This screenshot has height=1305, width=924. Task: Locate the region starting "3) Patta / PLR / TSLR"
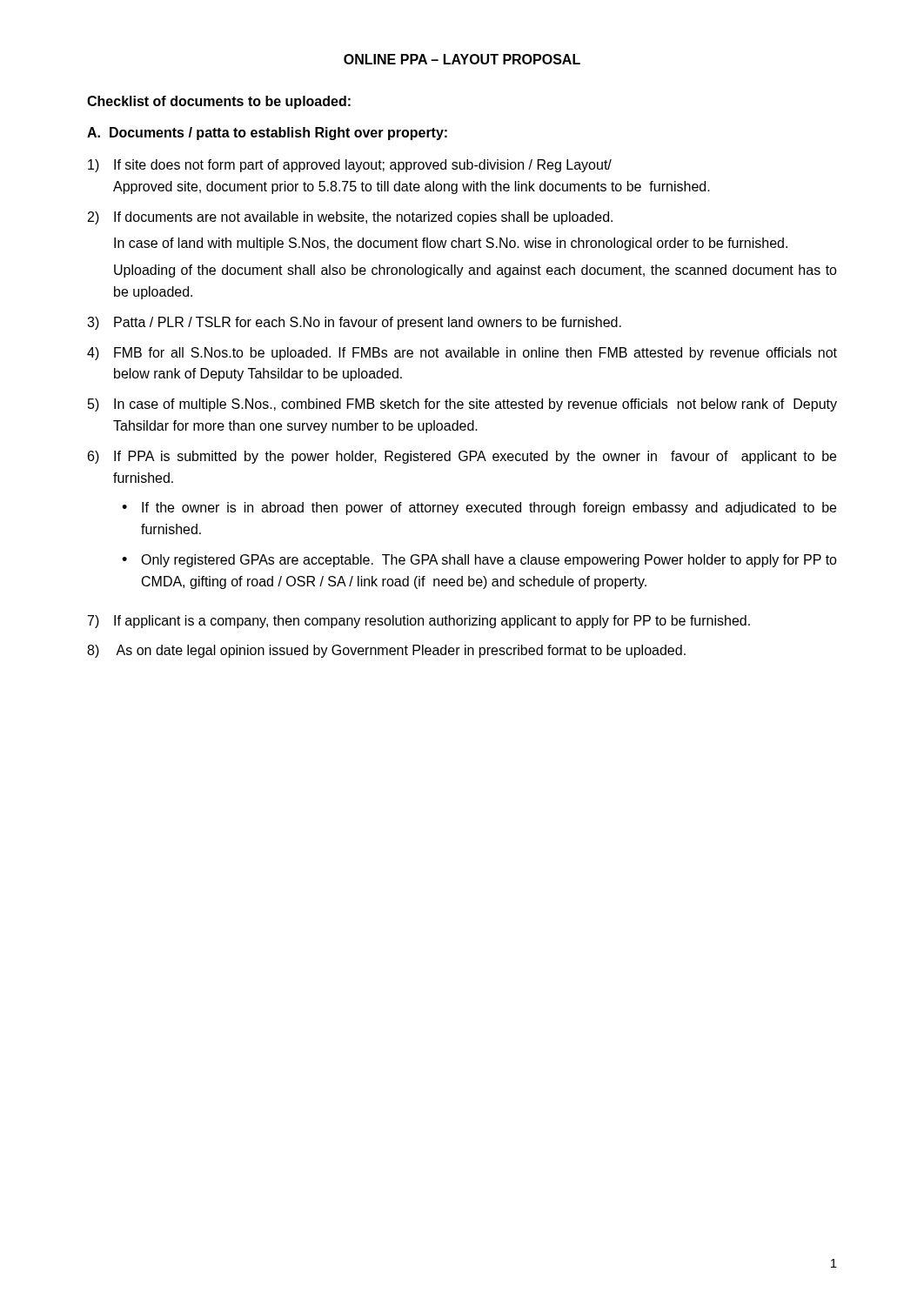click(462, 323)
